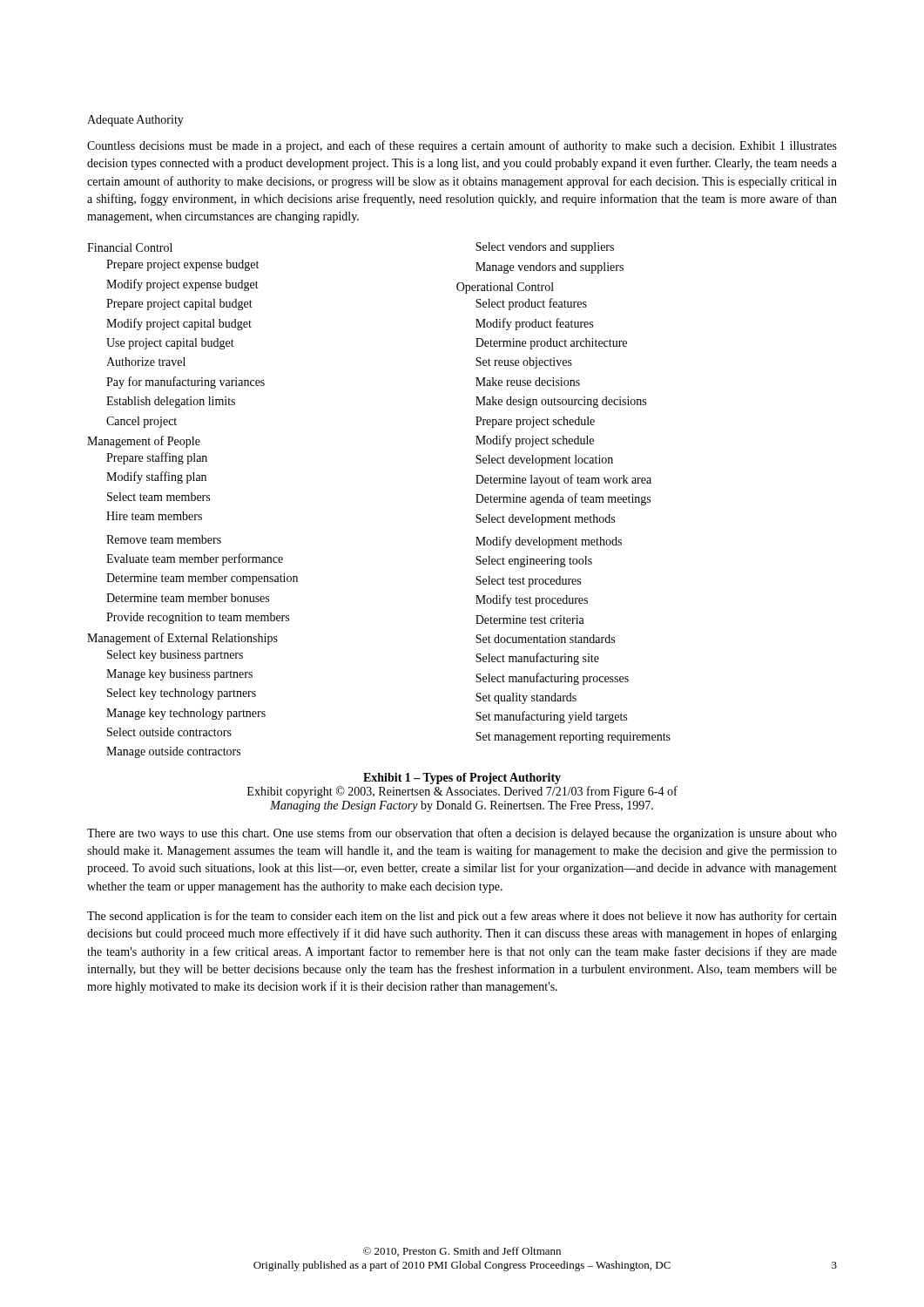
Task: Find the passage starting "Modify development methods"
Action: click(x=549, y=541)
